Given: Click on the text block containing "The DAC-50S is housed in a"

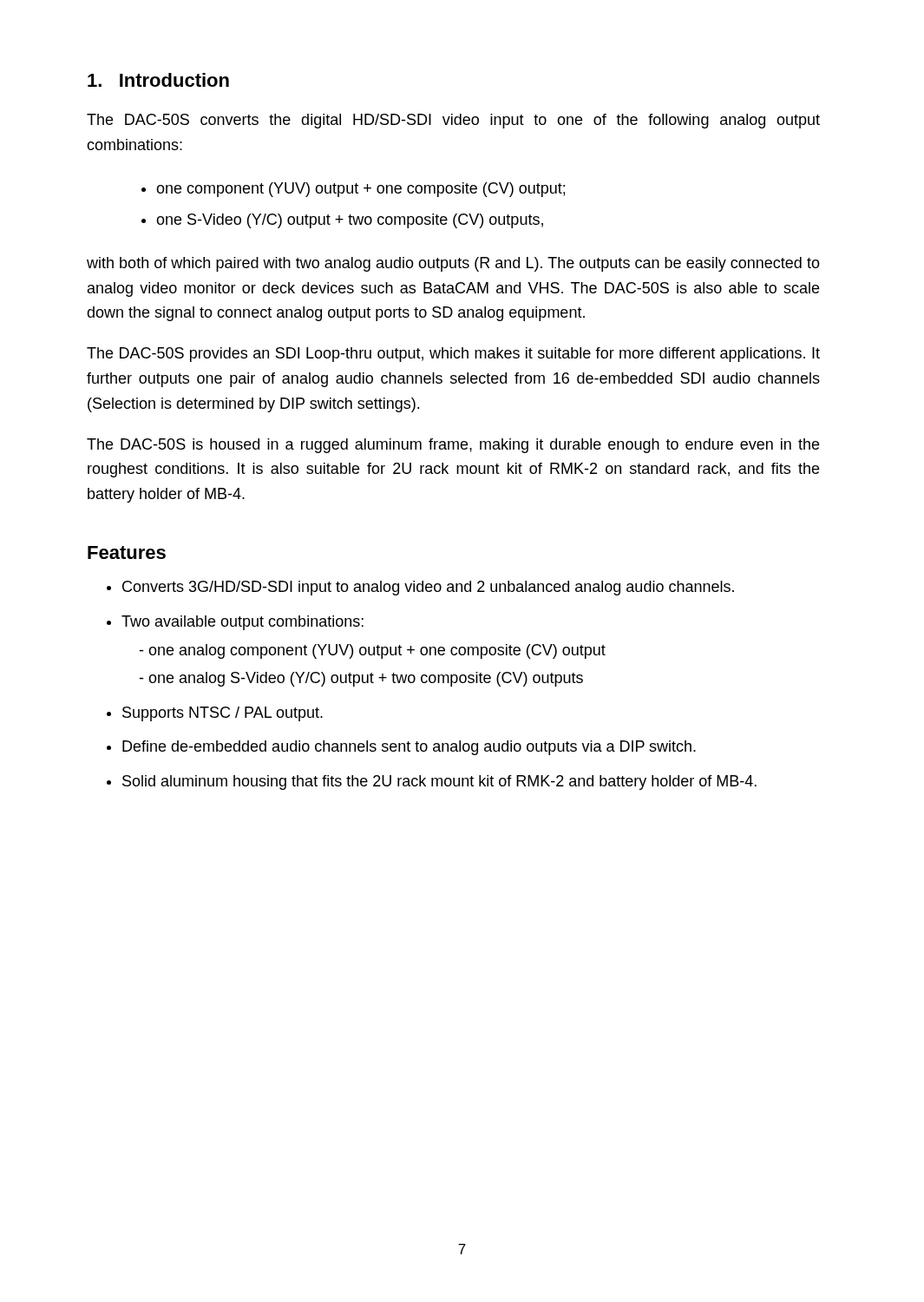Looking at the screenshot, I should tap(453, 469).
